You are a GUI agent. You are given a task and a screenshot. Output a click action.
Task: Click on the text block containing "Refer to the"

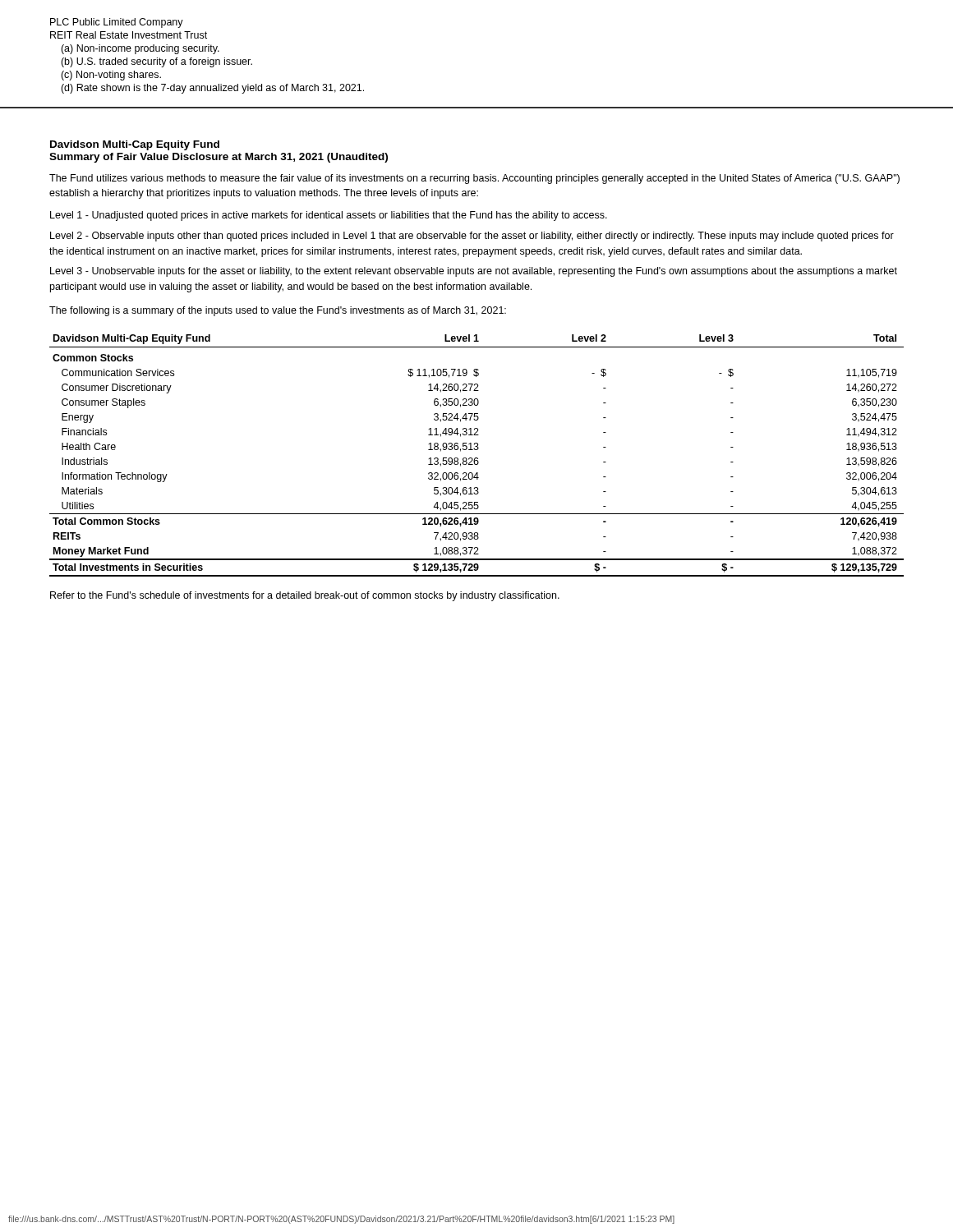[x=476, y=595]
